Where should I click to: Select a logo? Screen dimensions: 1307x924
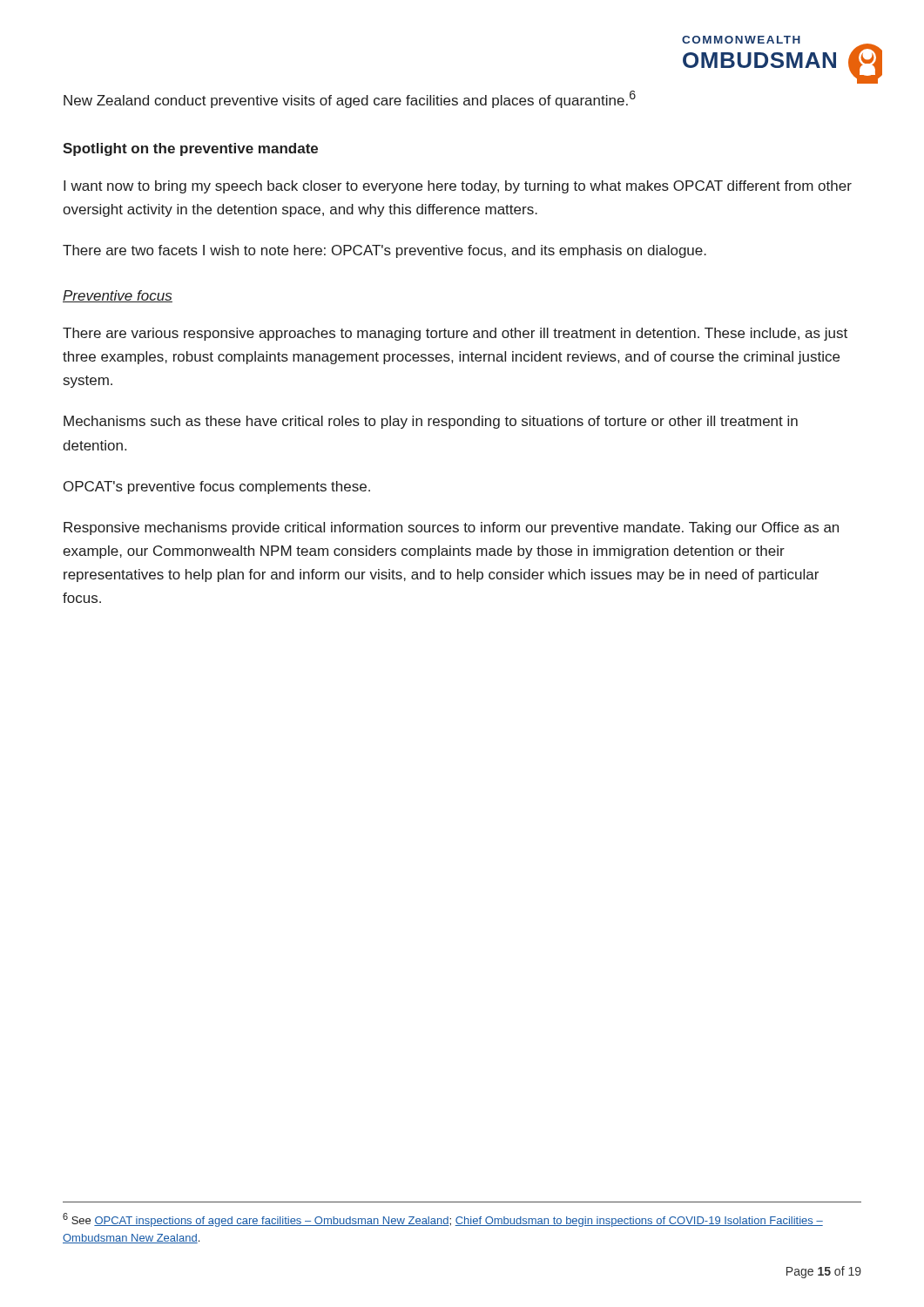tap(782, 59)
